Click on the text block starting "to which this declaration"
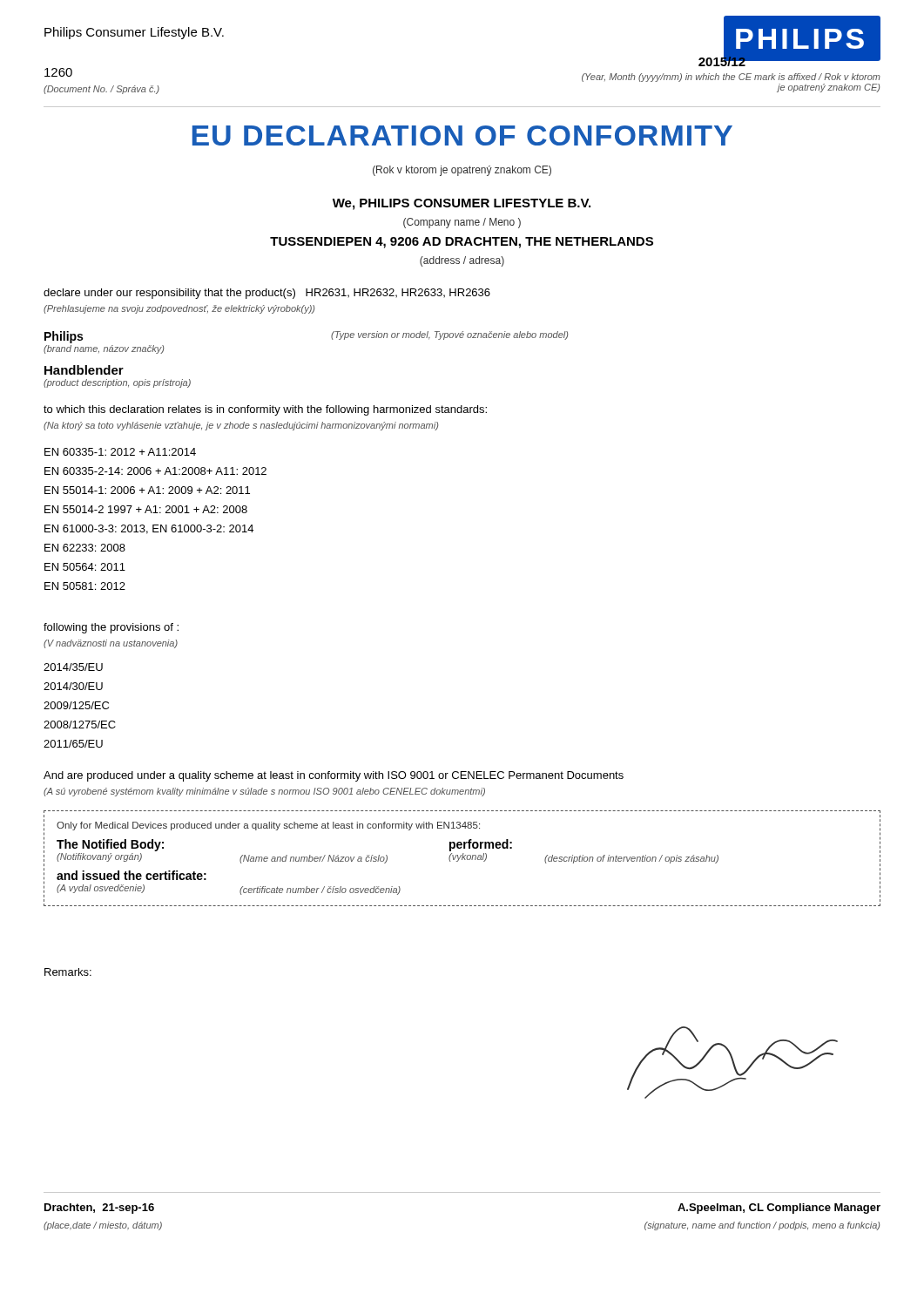This screenshot has height=1307, width=924. (266, 409)
